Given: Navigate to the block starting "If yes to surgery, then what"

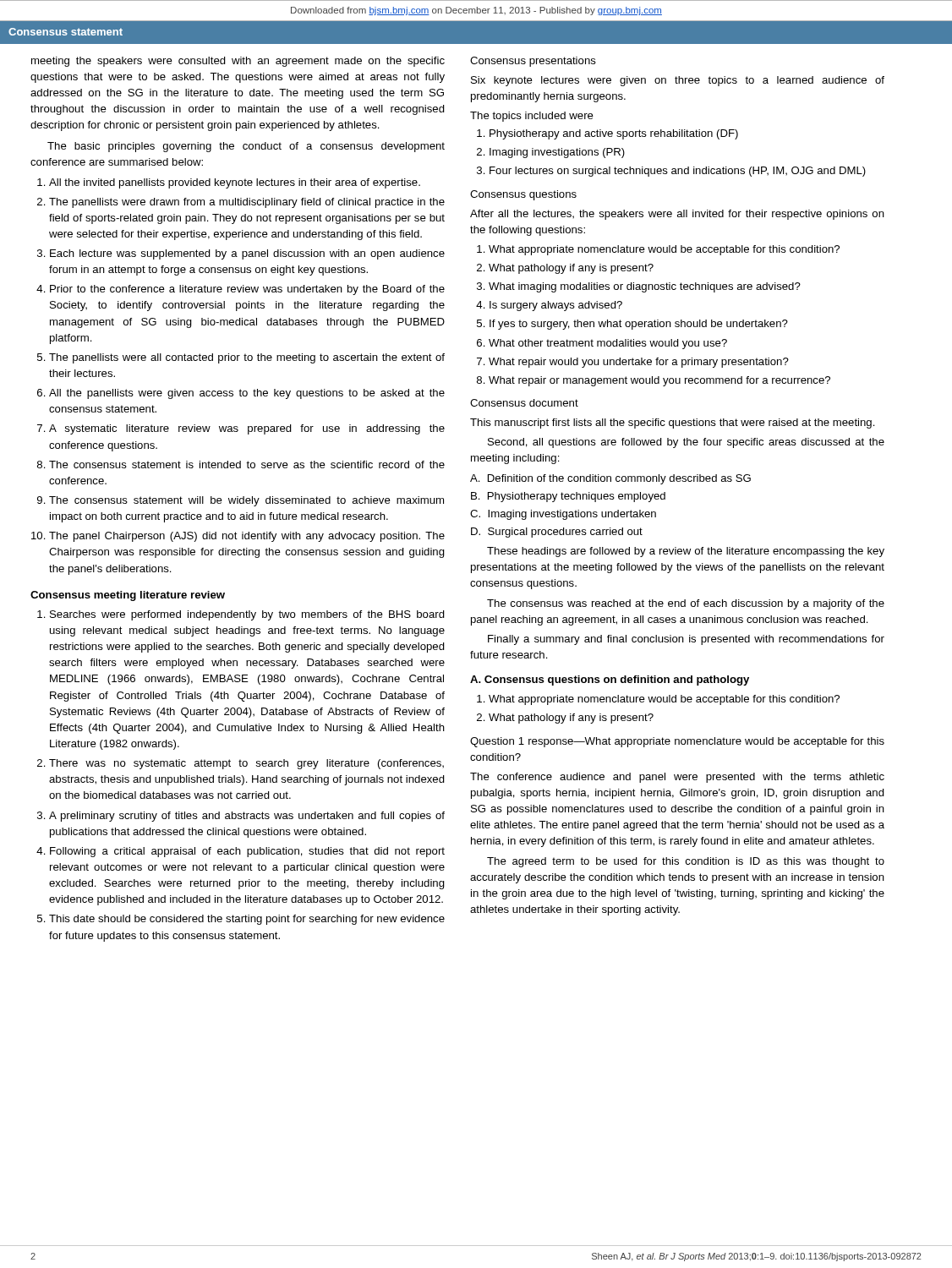Looking at the screenshot, I should (x=638, y=324).
